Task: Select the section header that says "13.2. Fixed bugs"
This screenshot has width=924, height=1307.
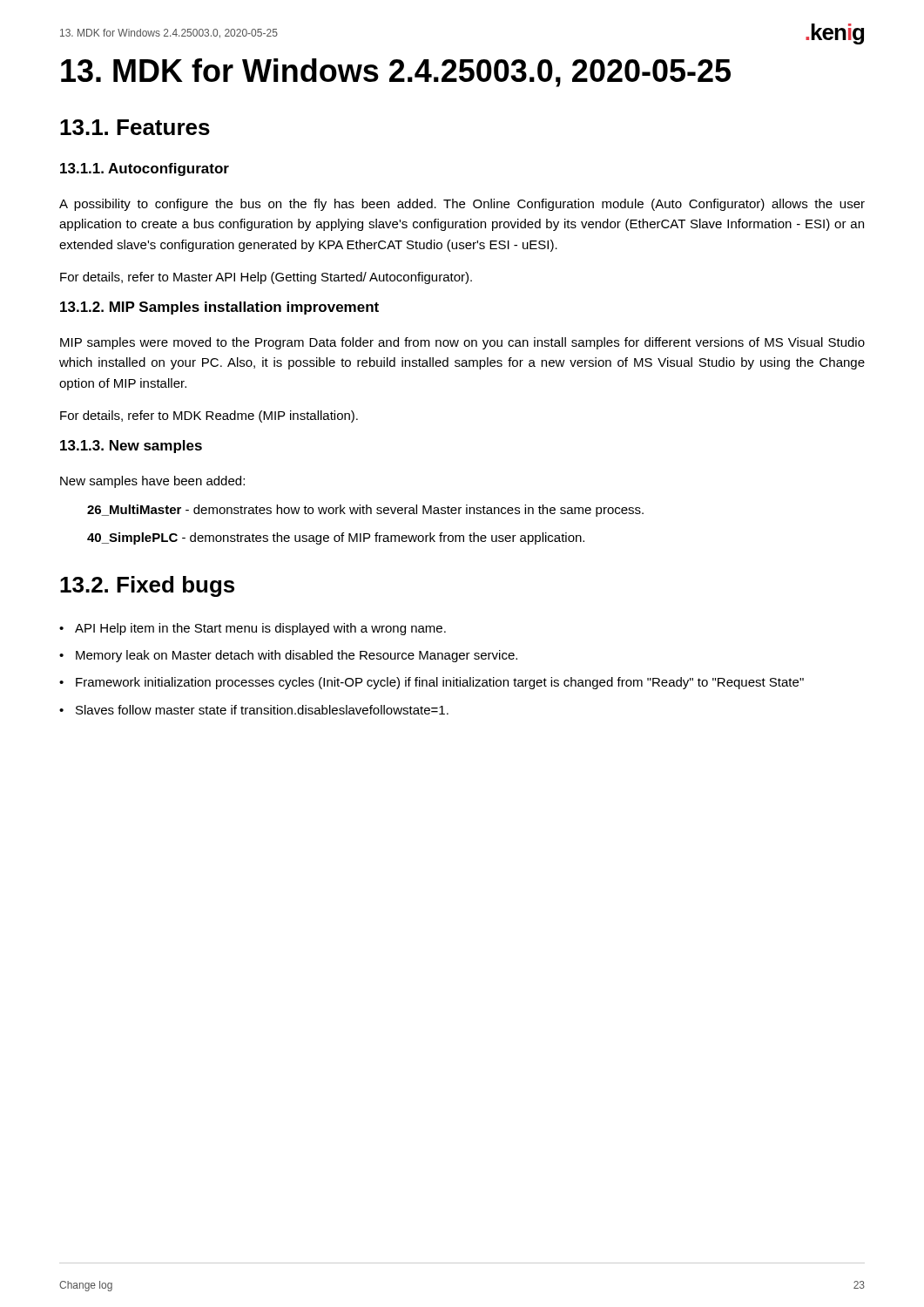Action: (x=147, y=586)
